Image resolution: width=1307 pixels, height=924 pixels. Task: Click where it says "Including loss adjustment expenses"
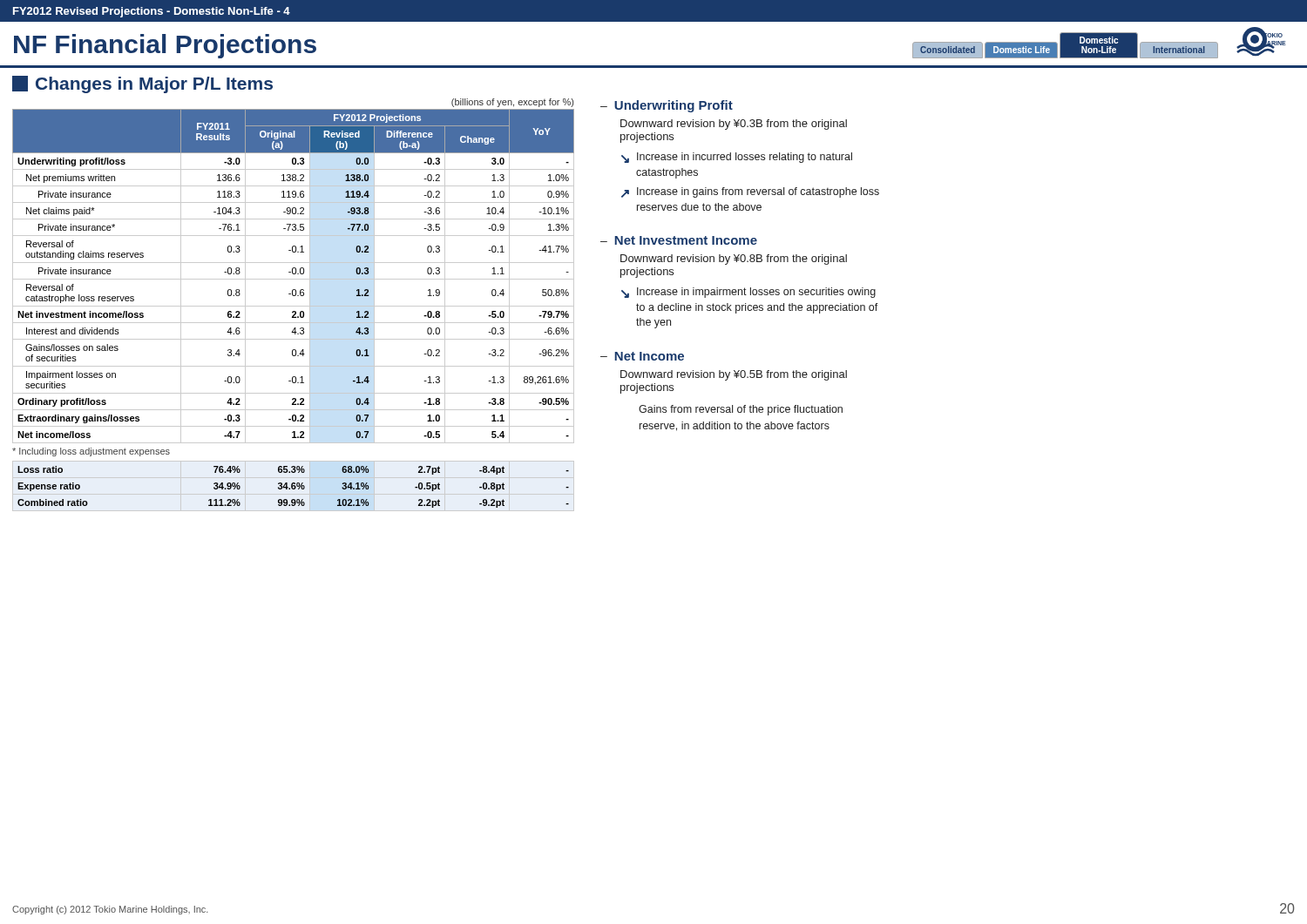coord(91,451)
